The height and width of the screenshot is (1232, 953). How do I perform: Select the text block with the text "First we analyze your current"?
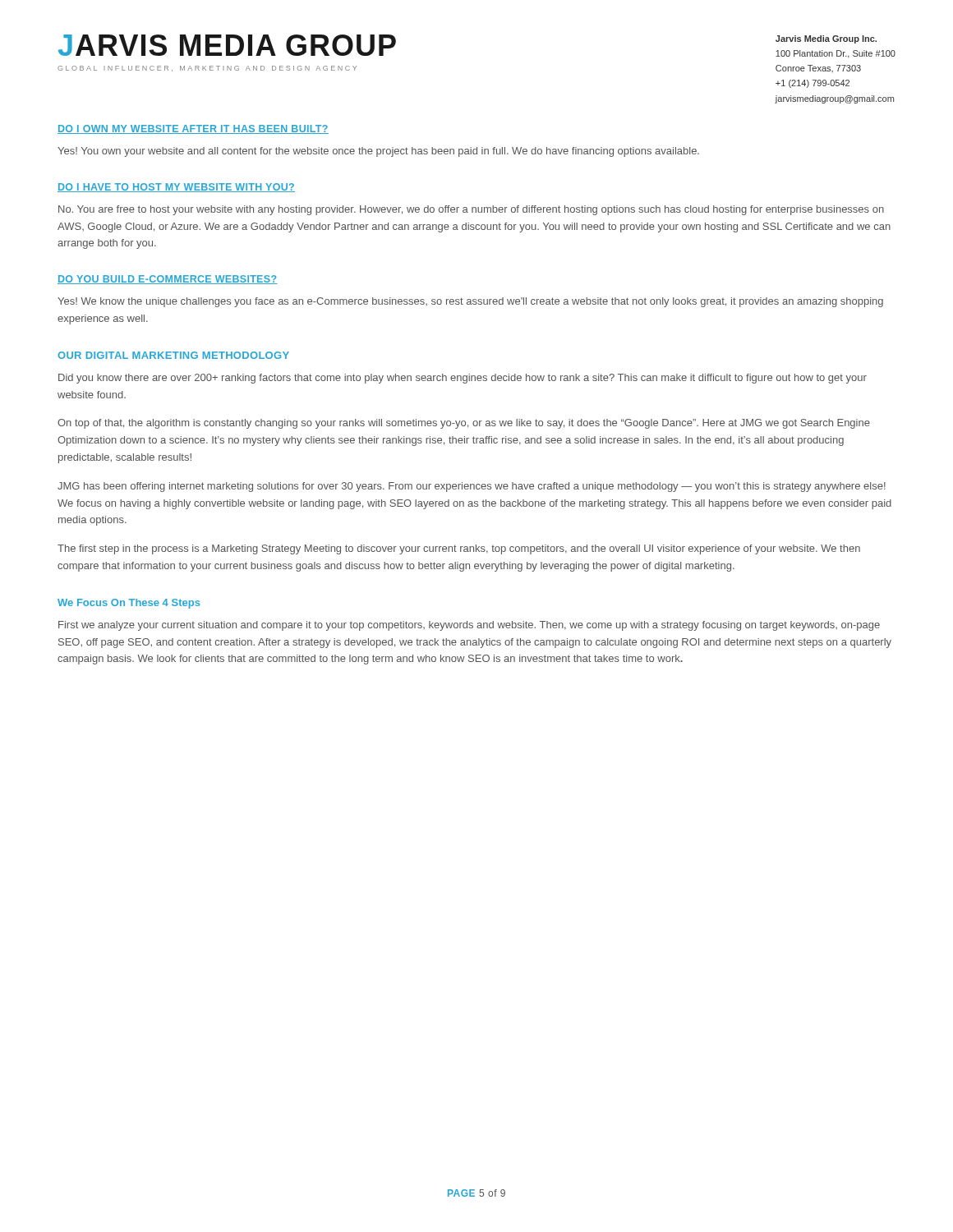[x=474, y=642]
